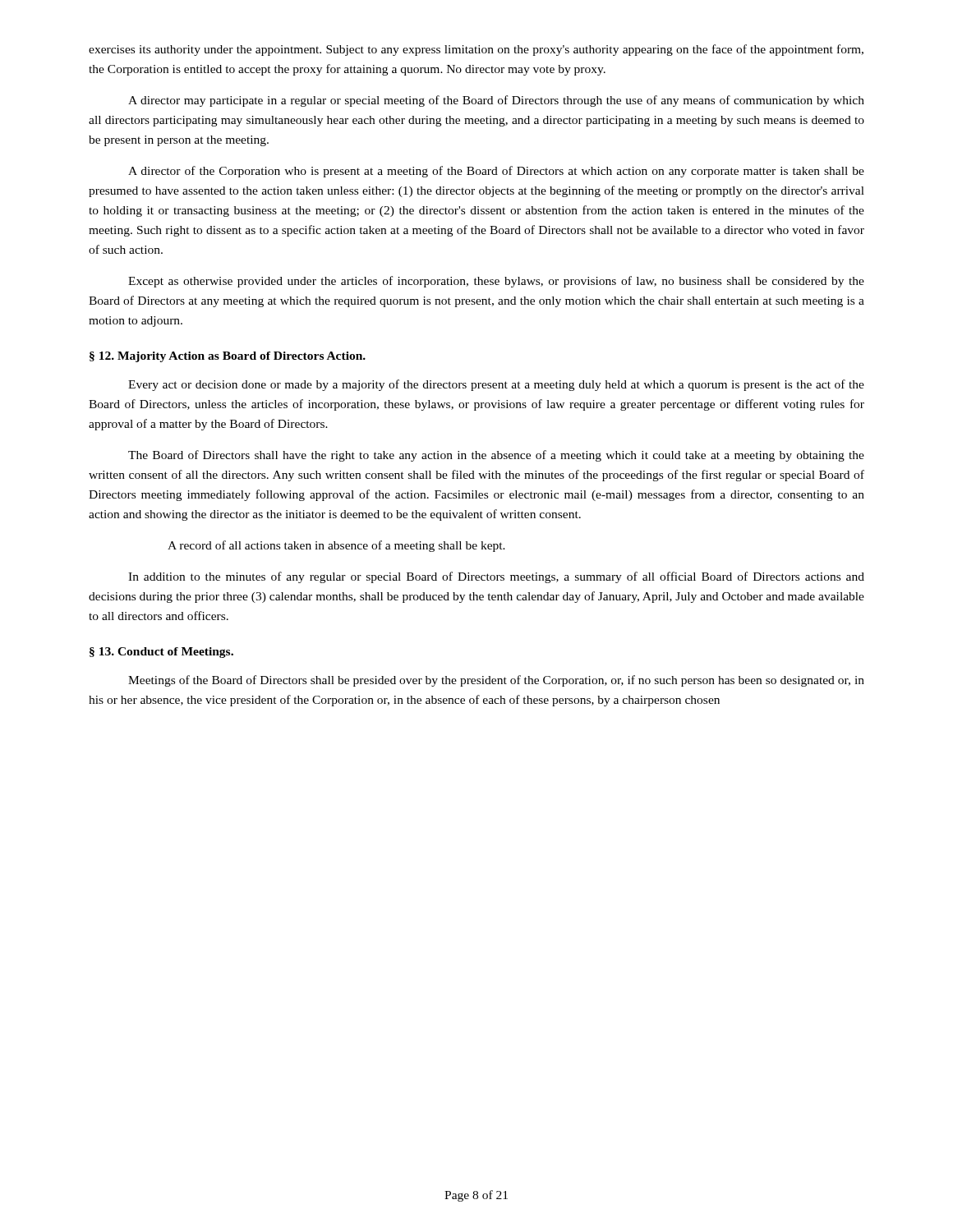953x1232 pixels.
Task: Select the section header containing "§ 12. Majority Action as Board"
Action: (227, 355)
